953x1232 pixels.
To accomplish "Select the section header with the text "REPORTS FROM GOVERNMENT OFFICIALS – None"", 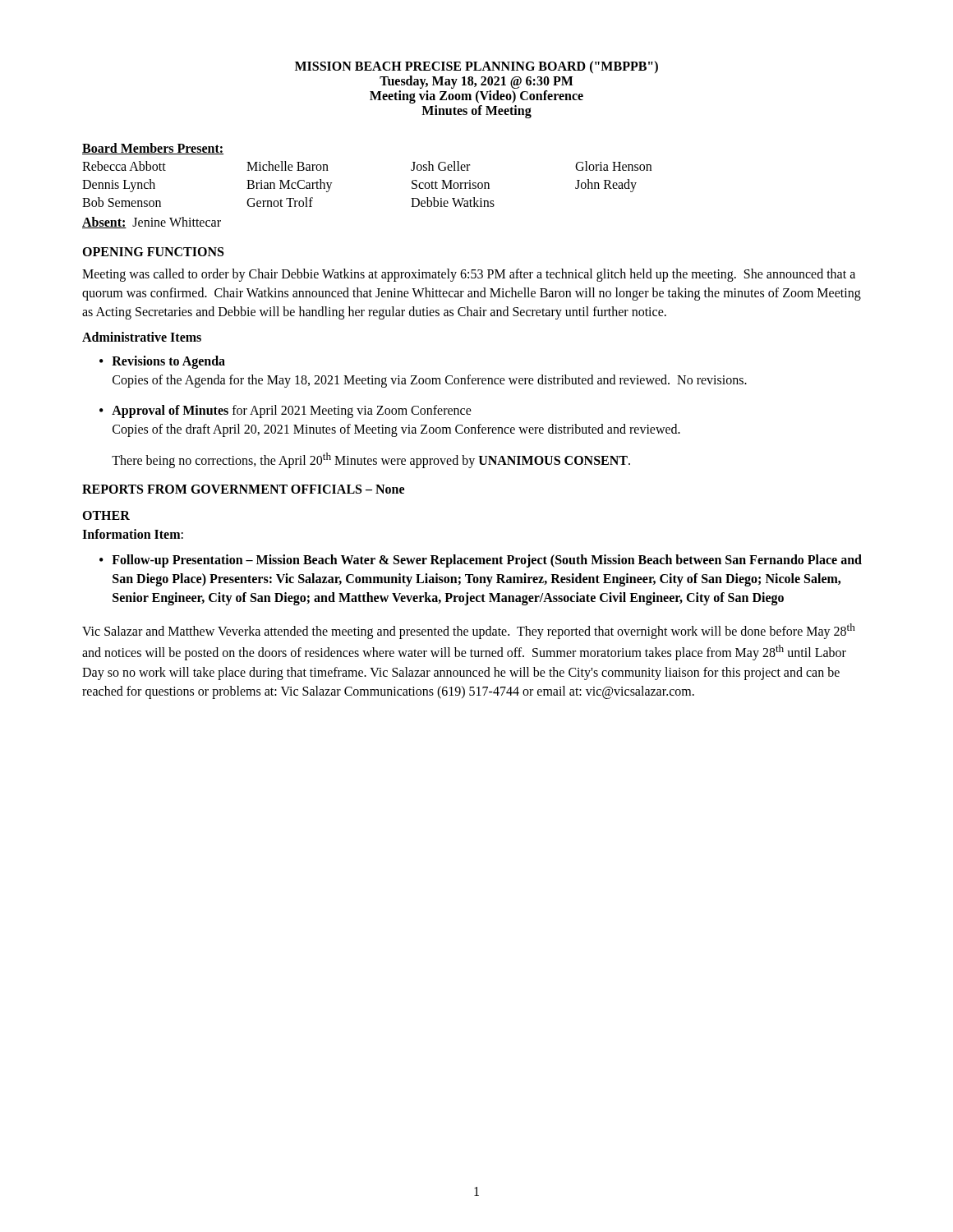I will click(243, 489).
